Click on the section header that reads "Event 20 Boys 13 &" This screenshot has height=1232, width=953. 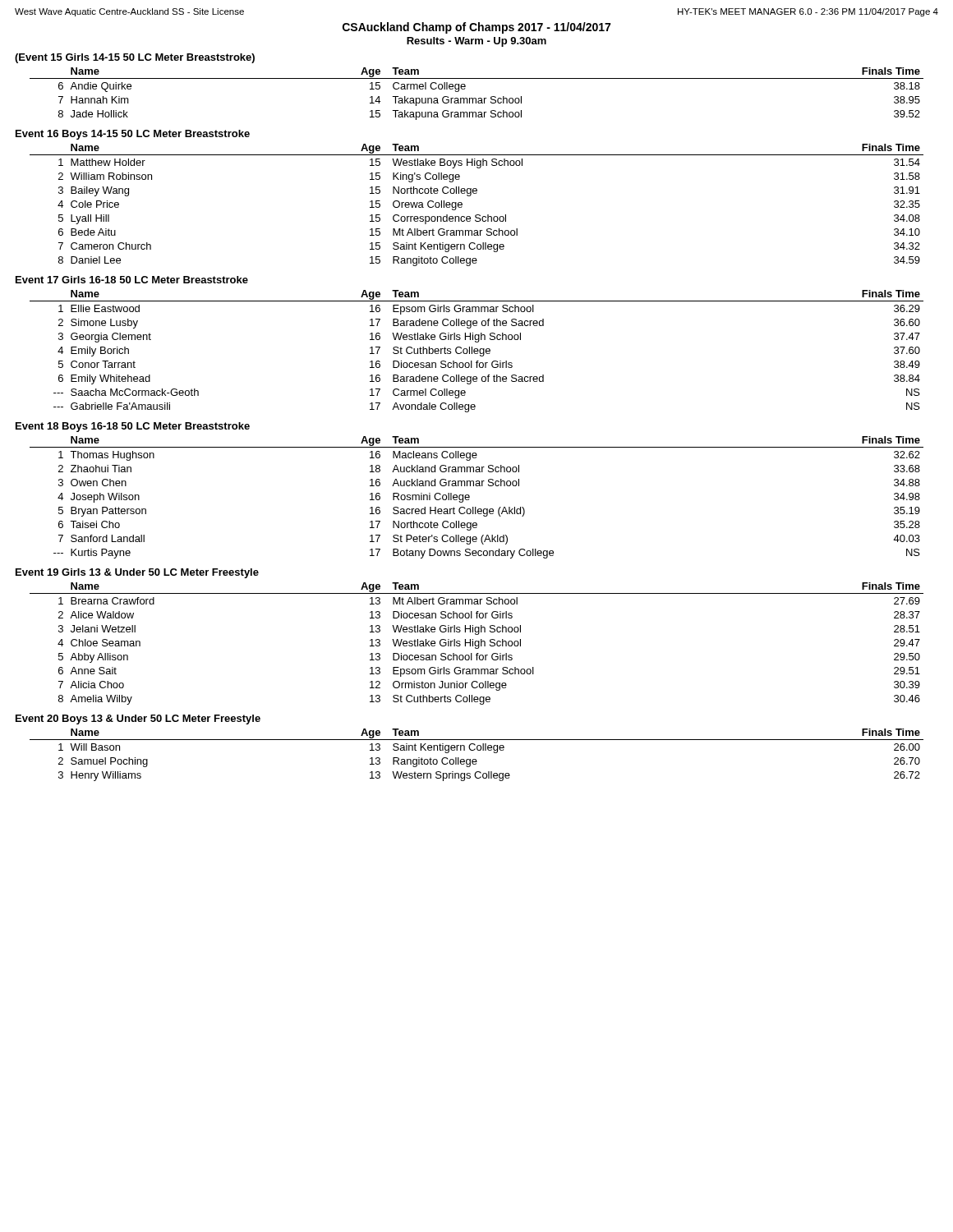point(138,718)
